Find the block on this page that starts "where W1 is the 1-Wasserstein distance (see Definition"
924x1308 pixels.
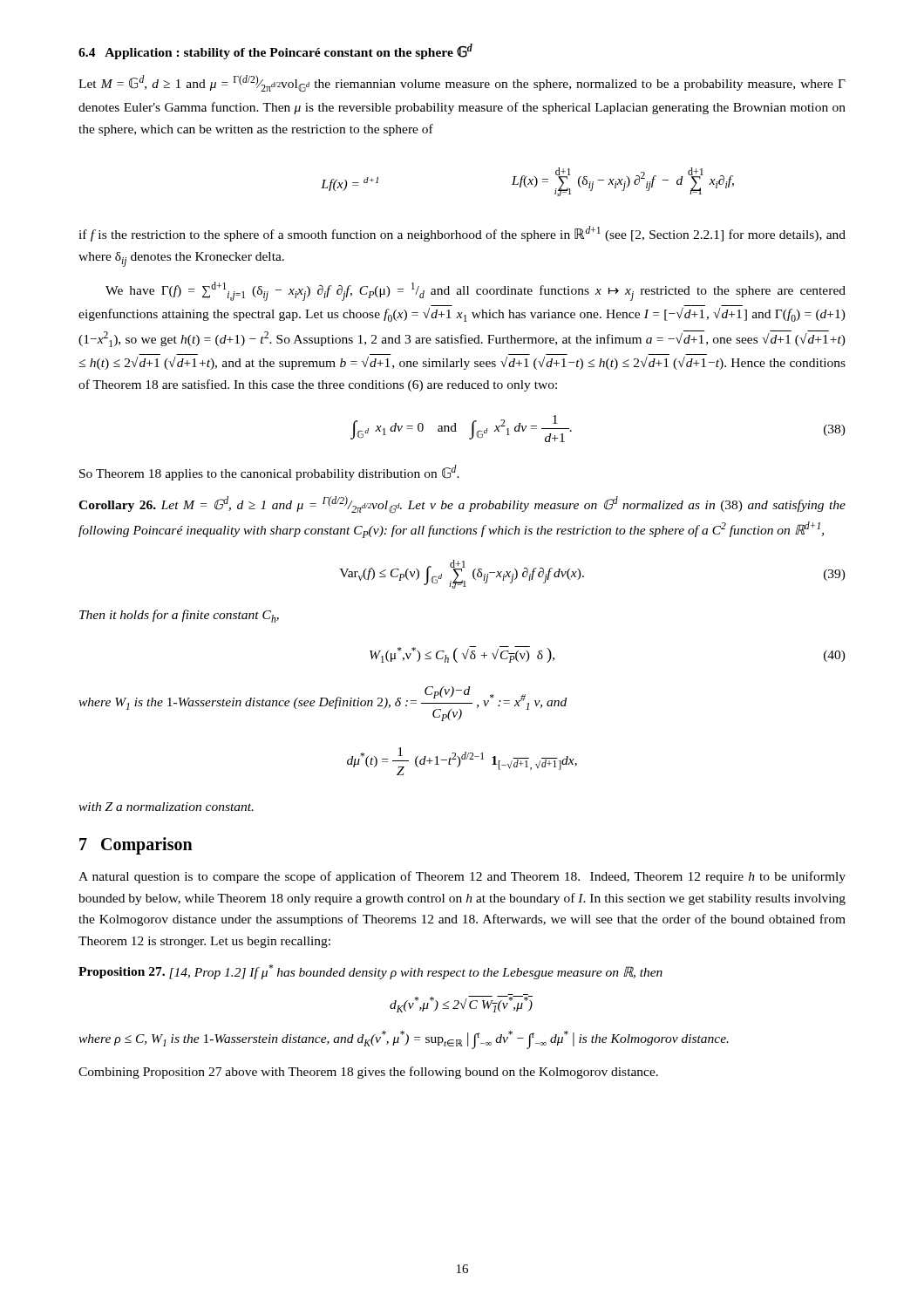[x=323, y=703]
